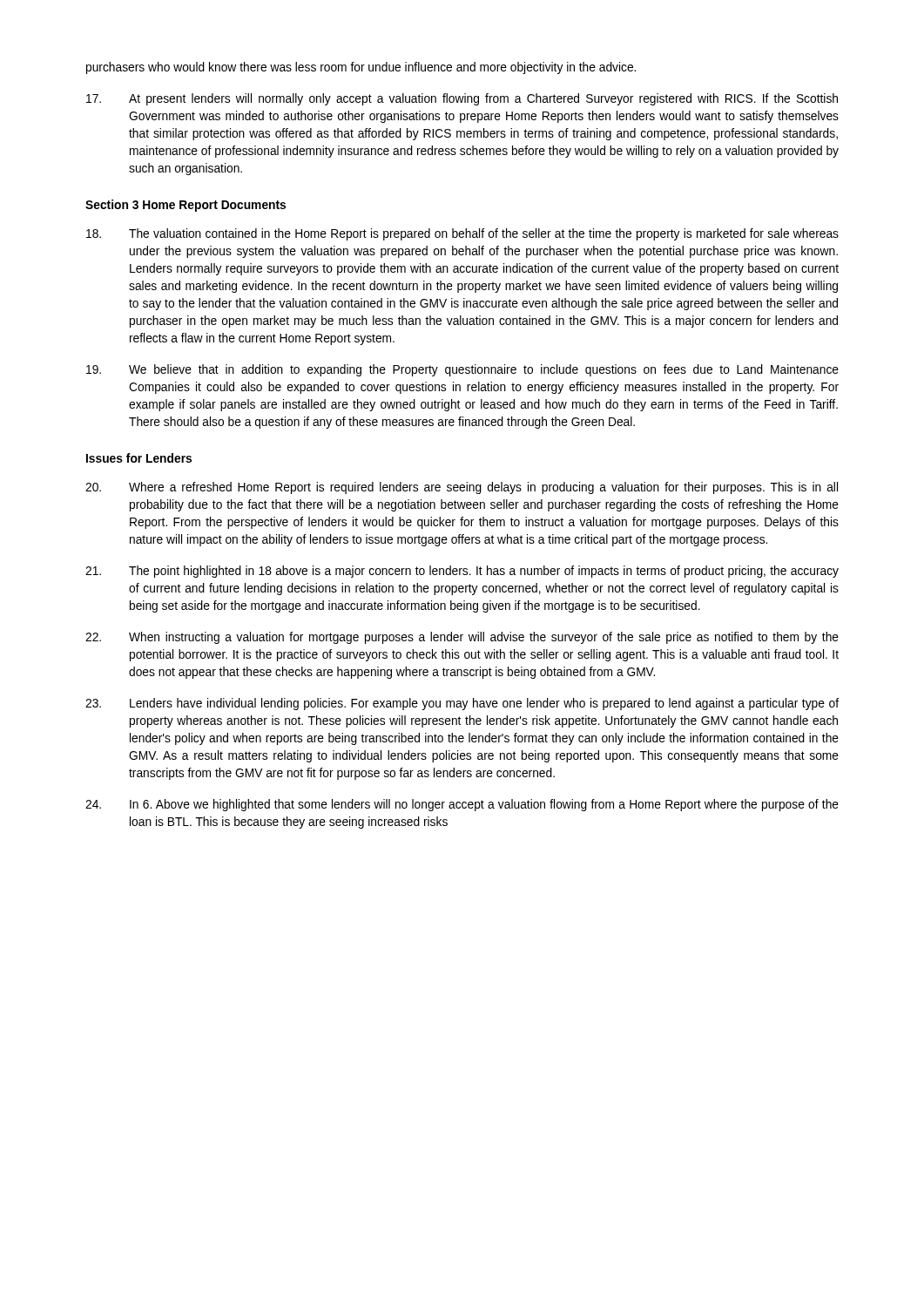Find the text block starting "The point highlighted in 18 above is"
Screen dimensions: 1307x924
462,589
